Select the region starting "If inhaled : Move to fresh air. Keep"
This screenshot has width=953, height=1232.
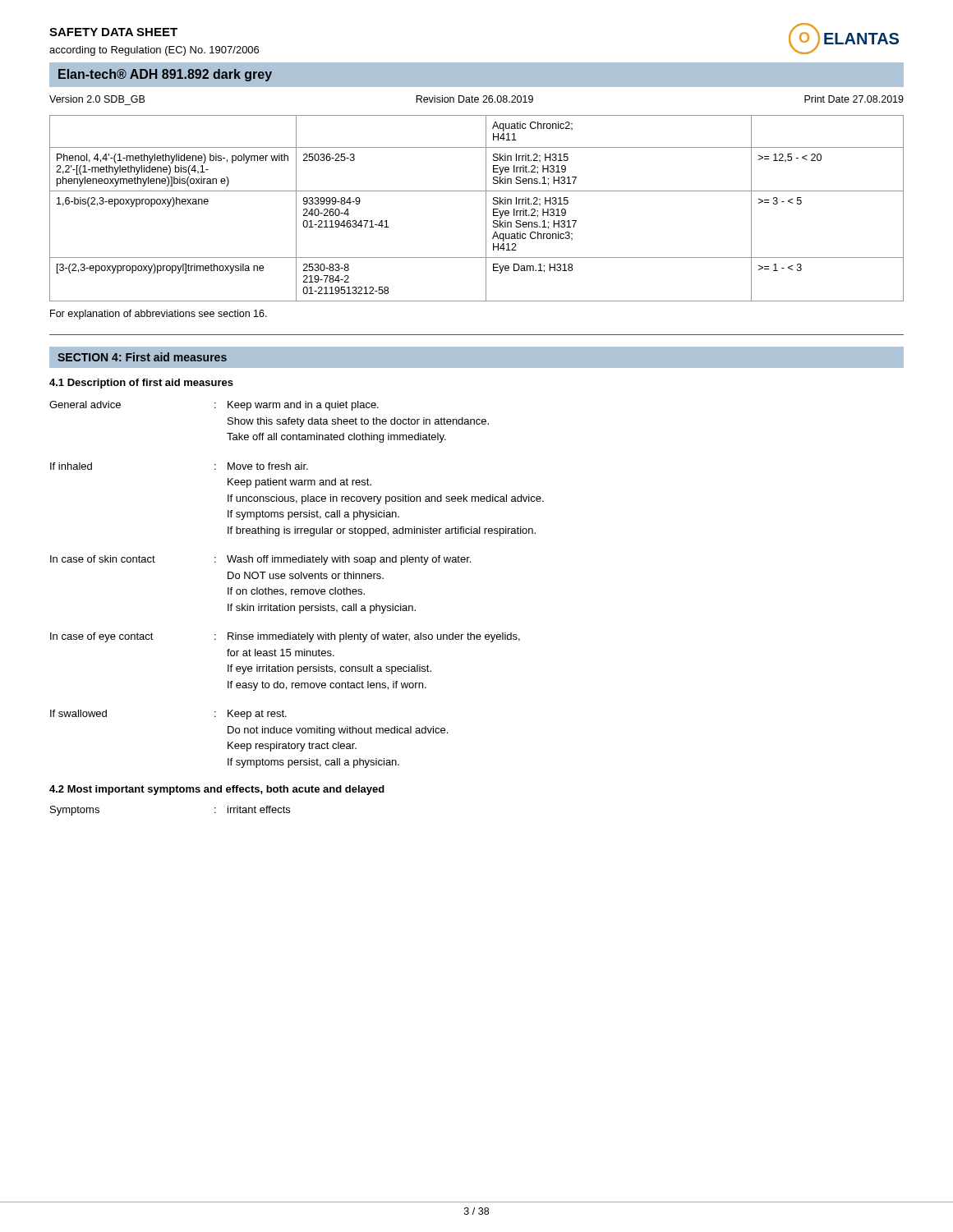pos(476,498)
